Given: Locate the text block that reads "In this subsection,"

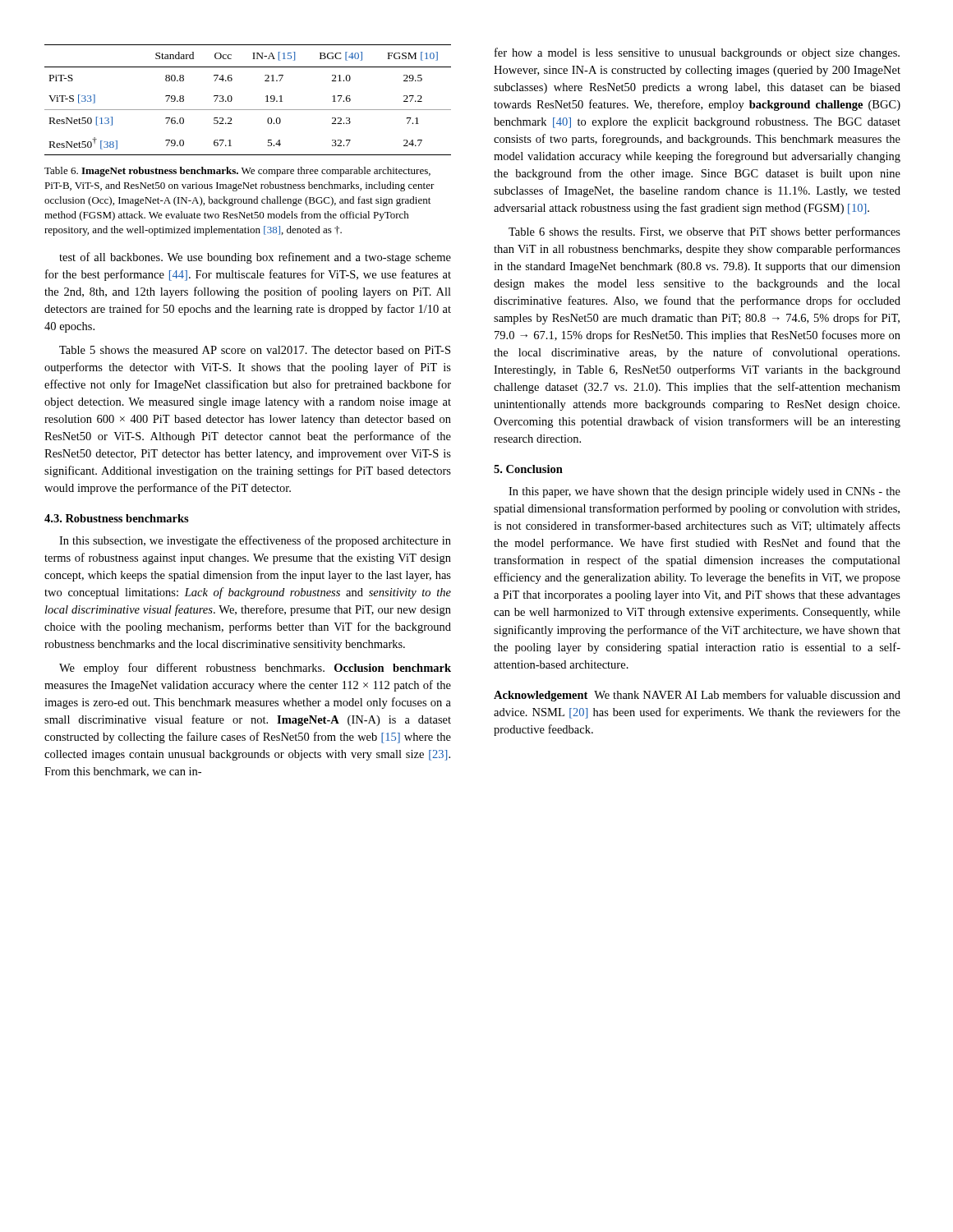Looking at the screenshot, I should coord(248,592).
